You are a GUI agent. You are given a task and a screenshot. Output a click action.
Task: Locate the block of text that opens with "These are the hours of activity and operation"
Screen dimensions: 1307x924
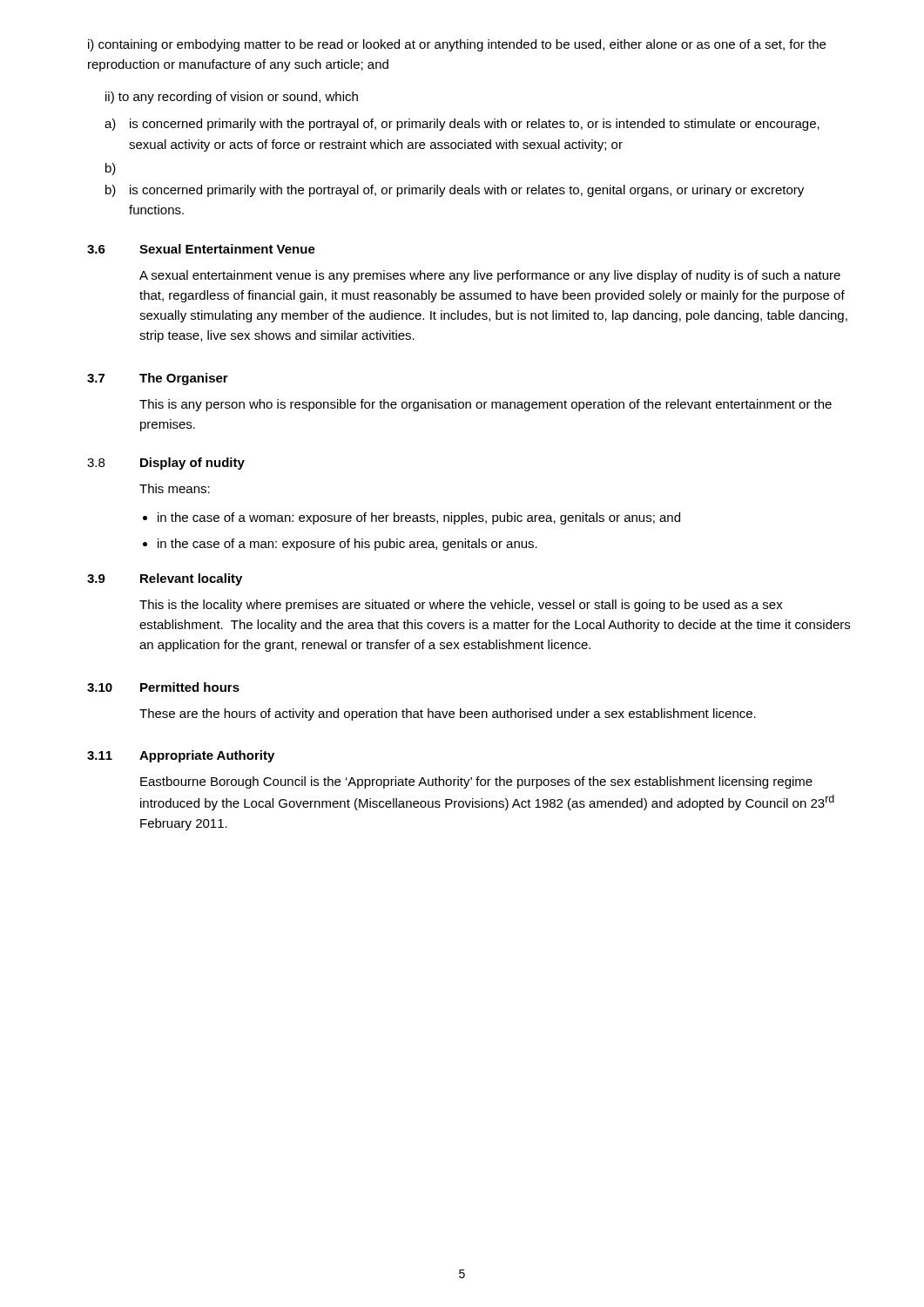448,713
